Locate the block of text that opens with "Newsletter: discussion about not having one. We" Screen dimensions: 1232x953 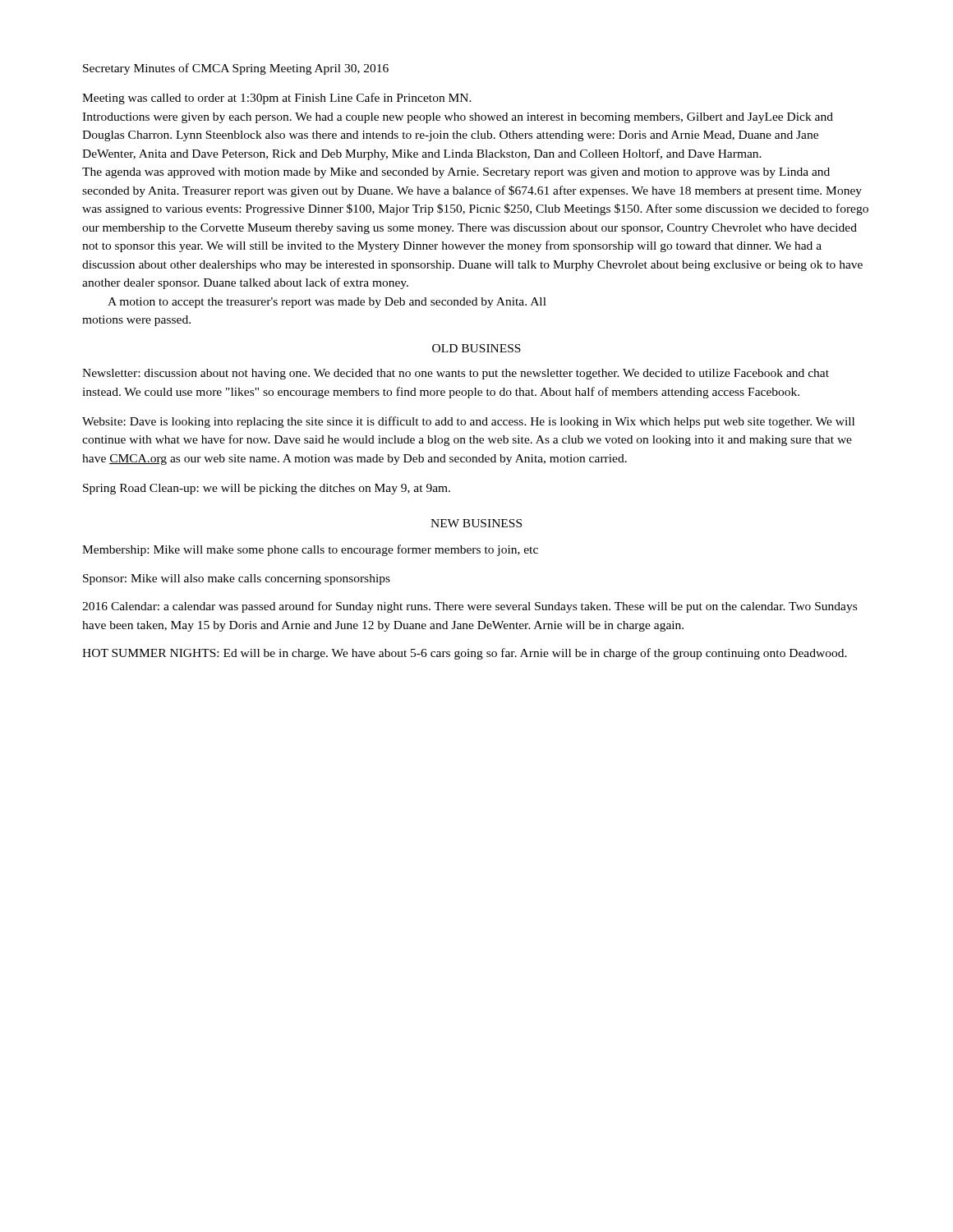coord(456,382)
